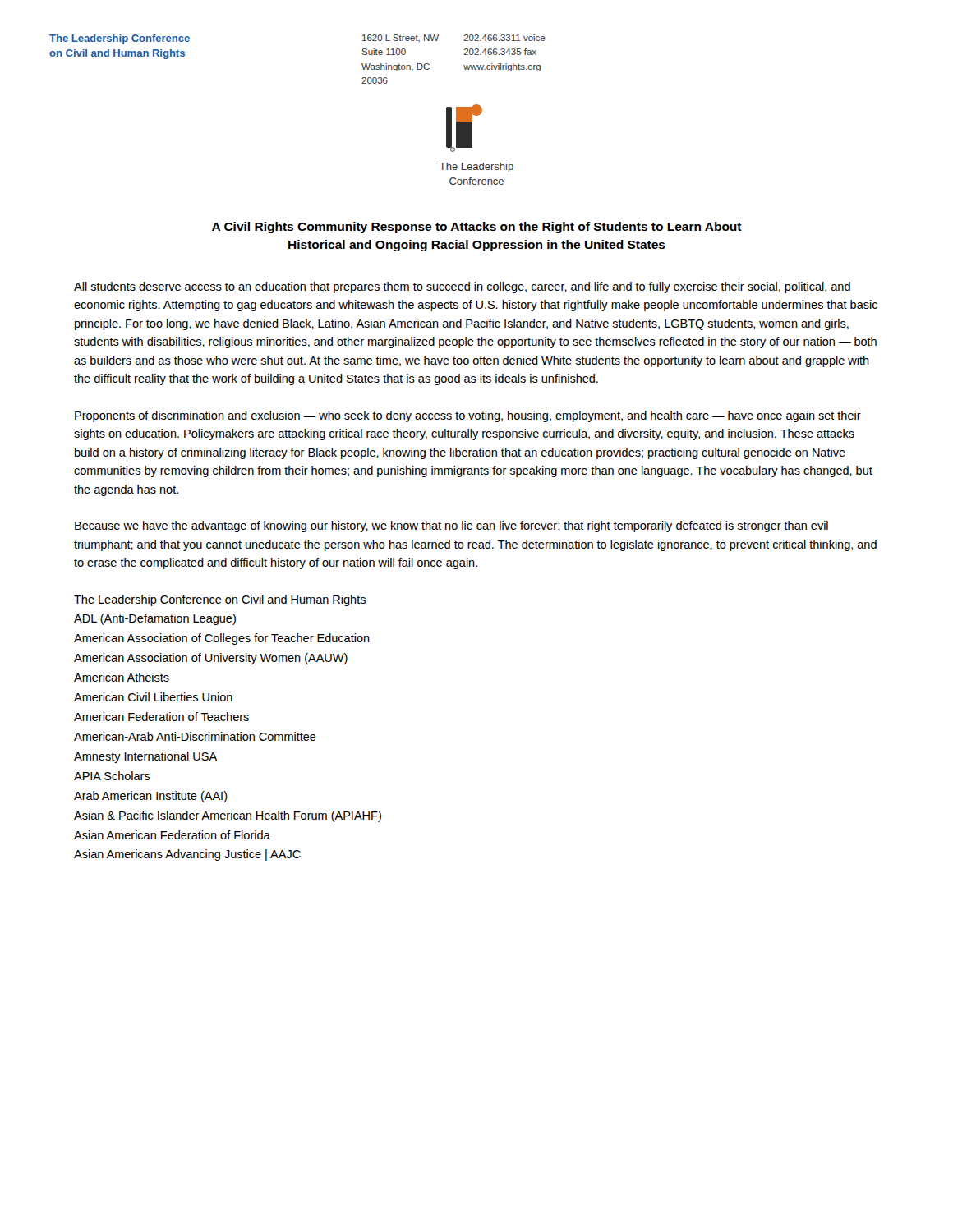Locate the text "APIA Scholars"
The width and height of the screenshot is (953, 1232).
tap(112, 776)
